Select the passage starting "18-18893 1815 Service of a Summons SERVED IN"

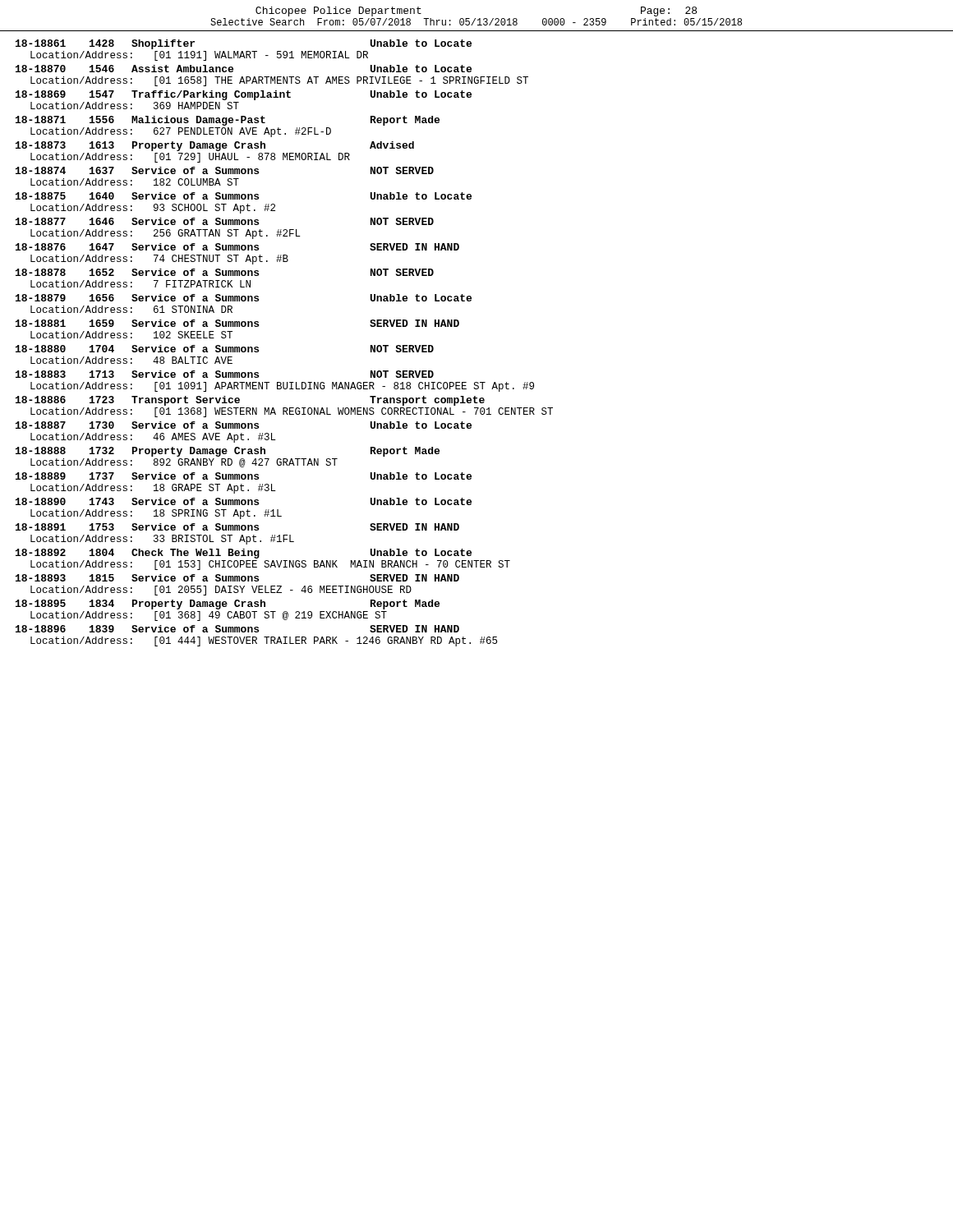tap(237, 578)
